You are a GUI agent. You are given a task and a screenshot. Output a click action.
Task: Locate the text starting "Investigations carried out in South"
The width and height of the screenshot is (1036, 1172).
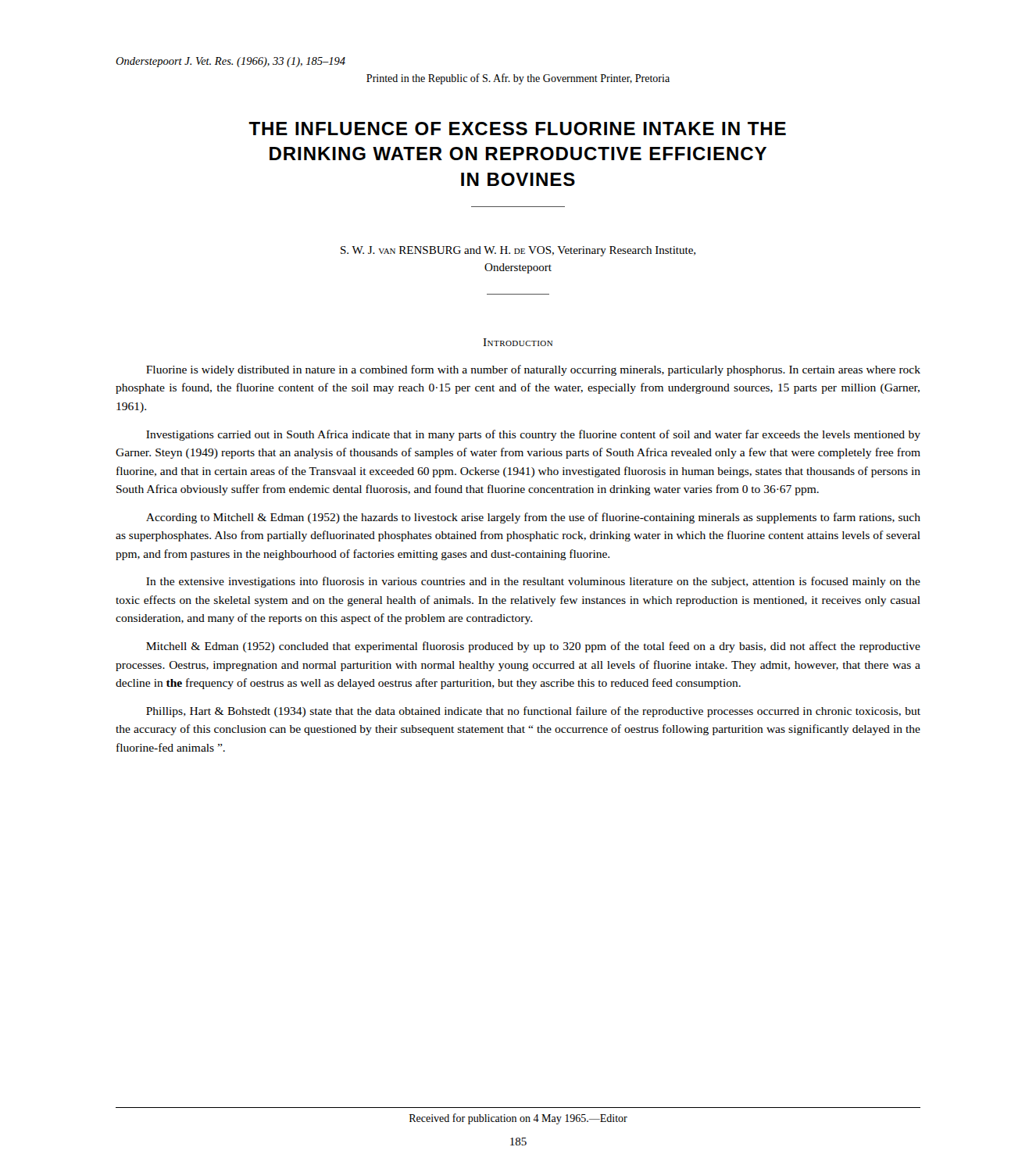(518, 461)
